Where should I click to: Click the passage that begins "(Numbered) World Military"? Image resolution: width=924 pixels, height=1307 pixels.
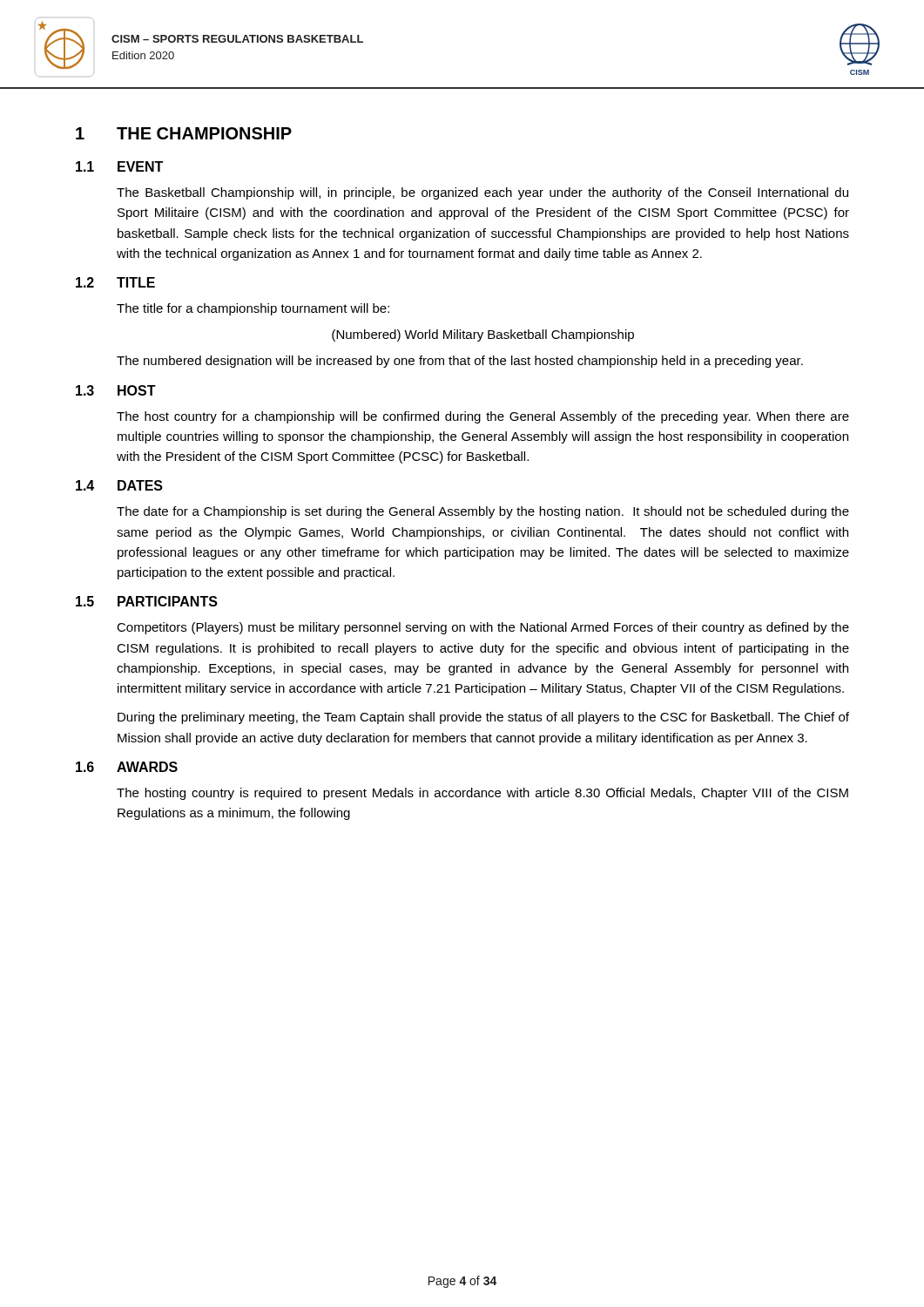483,334
